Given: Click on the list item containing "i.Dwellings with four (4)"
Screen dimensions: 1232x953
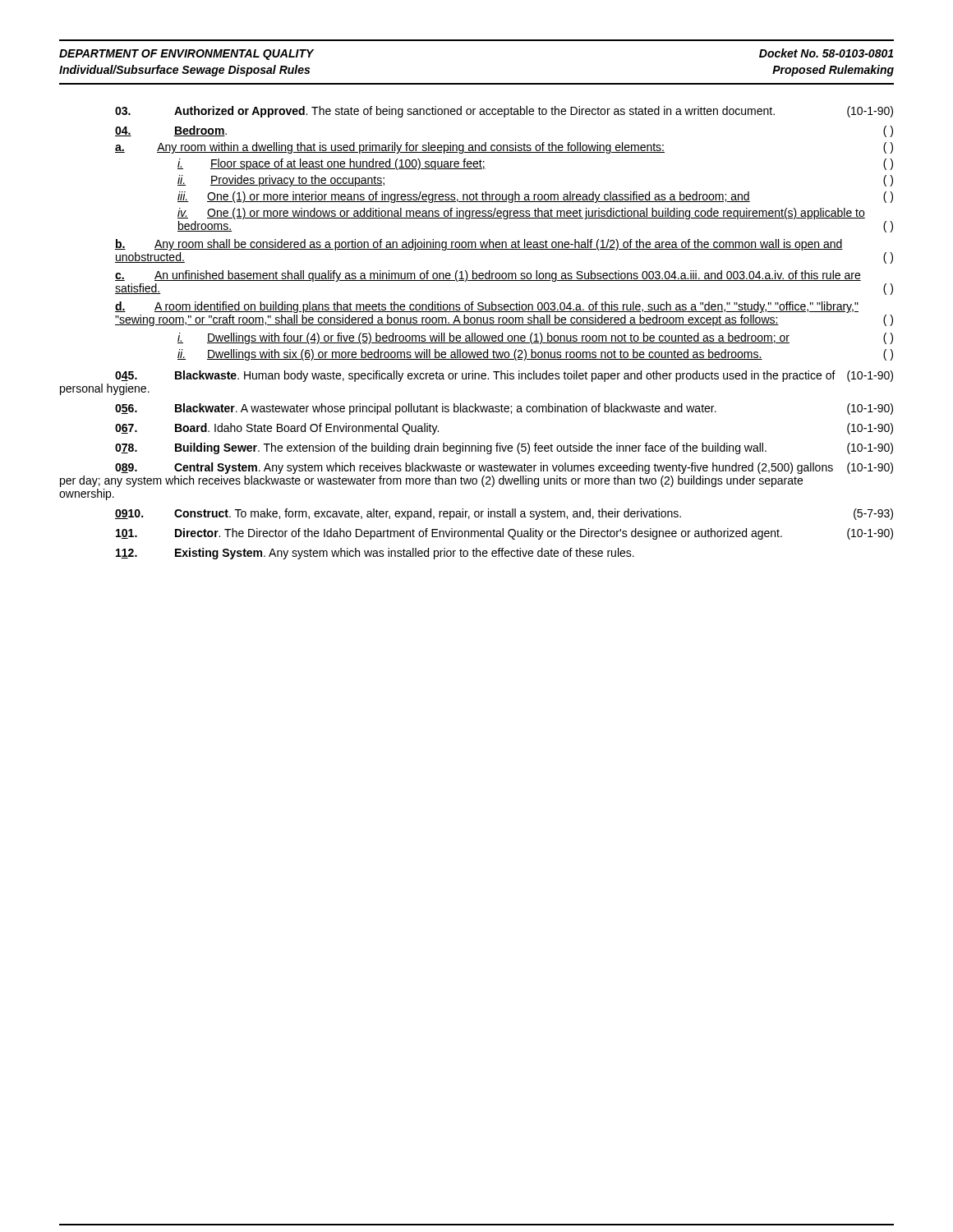Looking at the screenshot, I should [x=536, y=338].
